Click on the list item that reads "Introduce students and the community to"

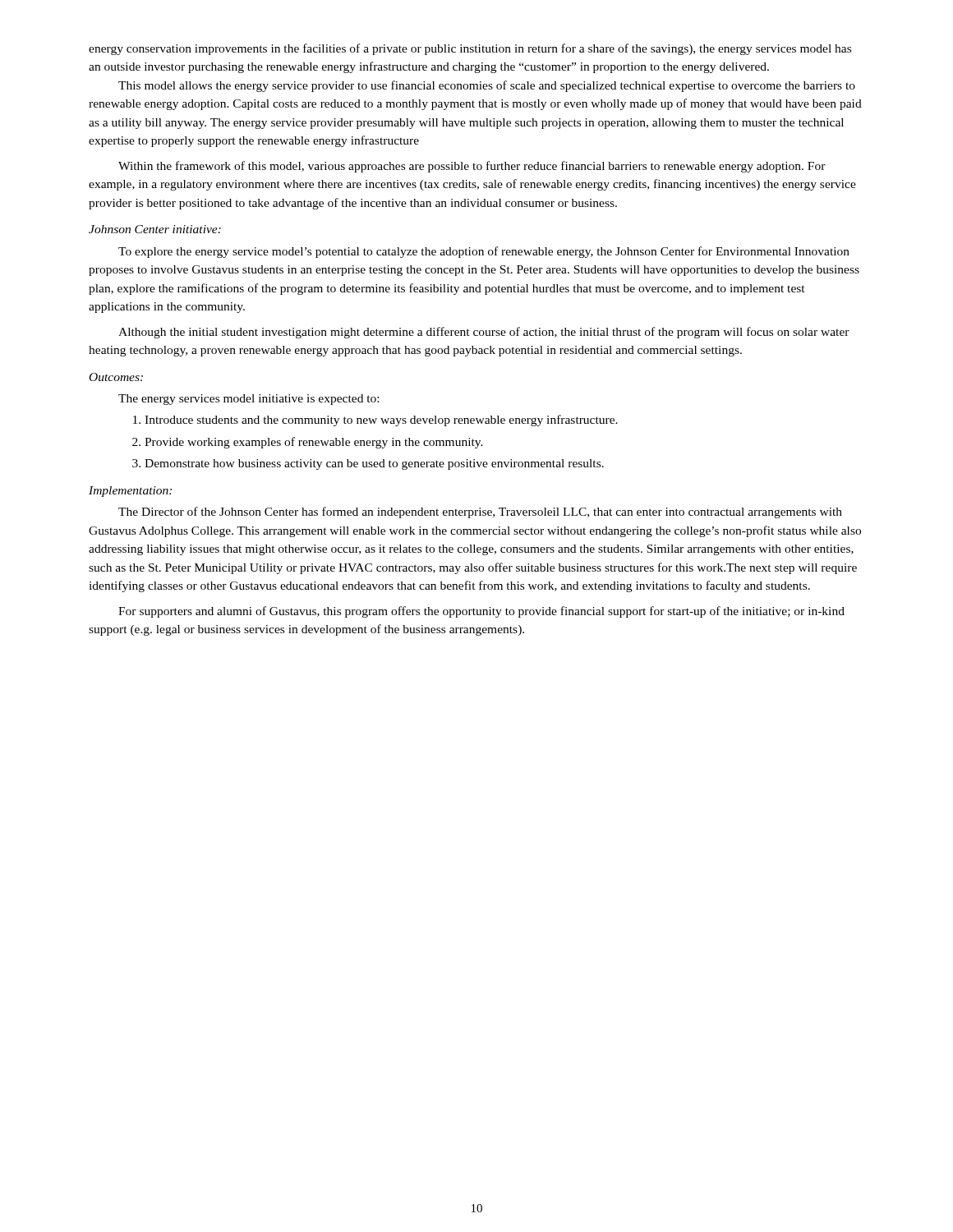[x=476, y=420]
